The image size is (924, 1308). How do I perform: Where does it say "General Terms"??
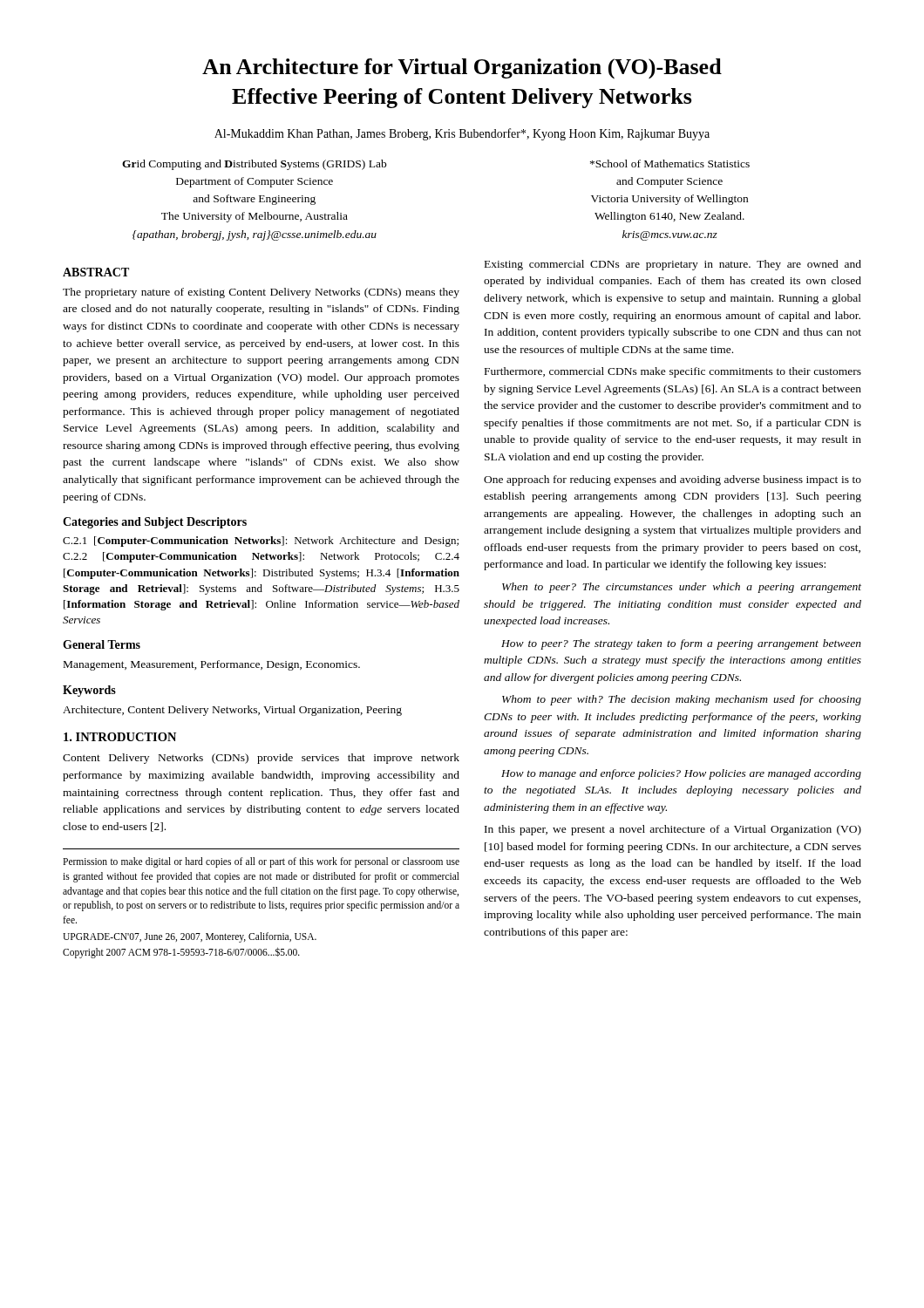click(x=102, y=645)
